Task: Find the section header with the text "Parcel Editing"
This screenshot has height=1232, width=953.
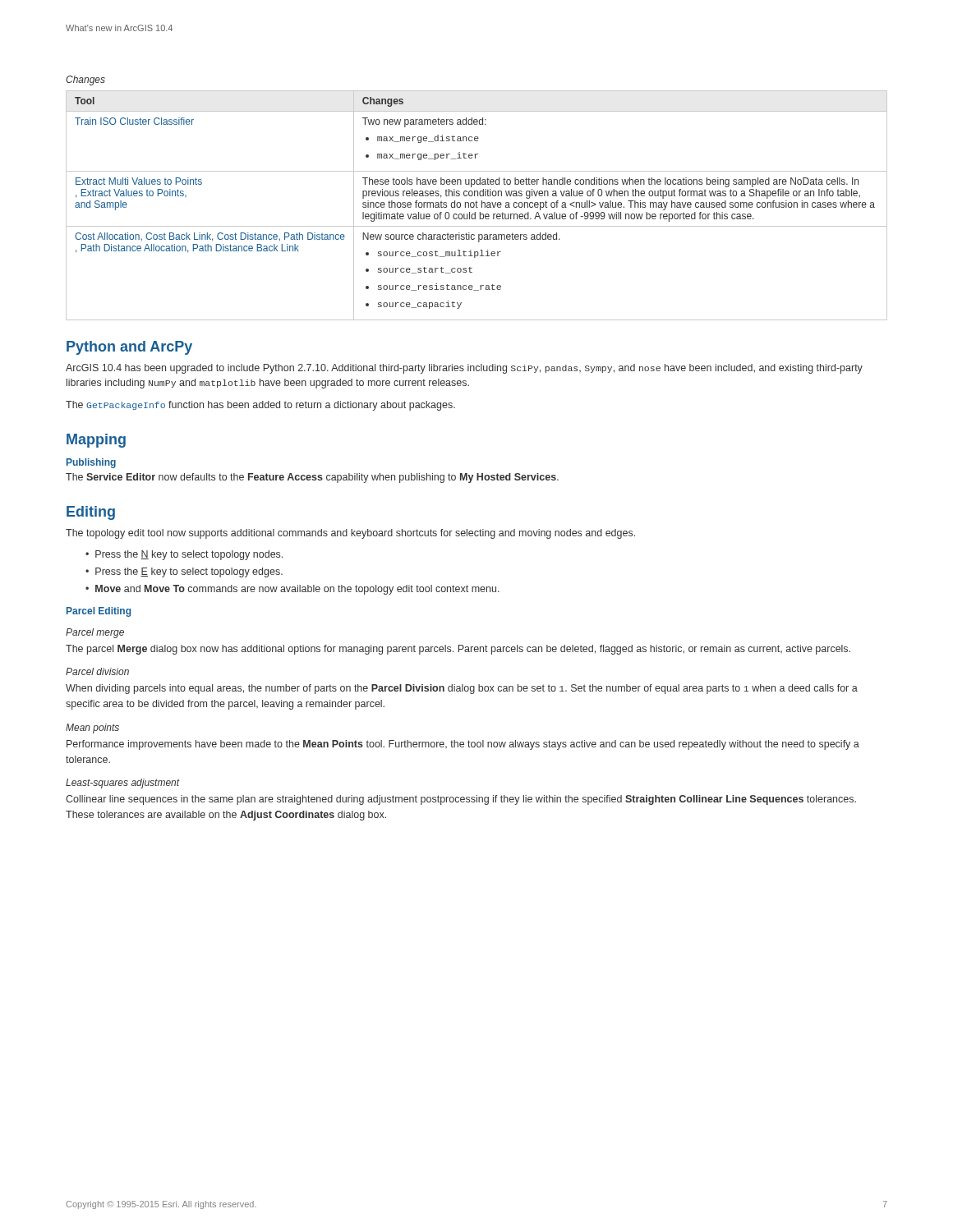Action: (x=99, y=611)
